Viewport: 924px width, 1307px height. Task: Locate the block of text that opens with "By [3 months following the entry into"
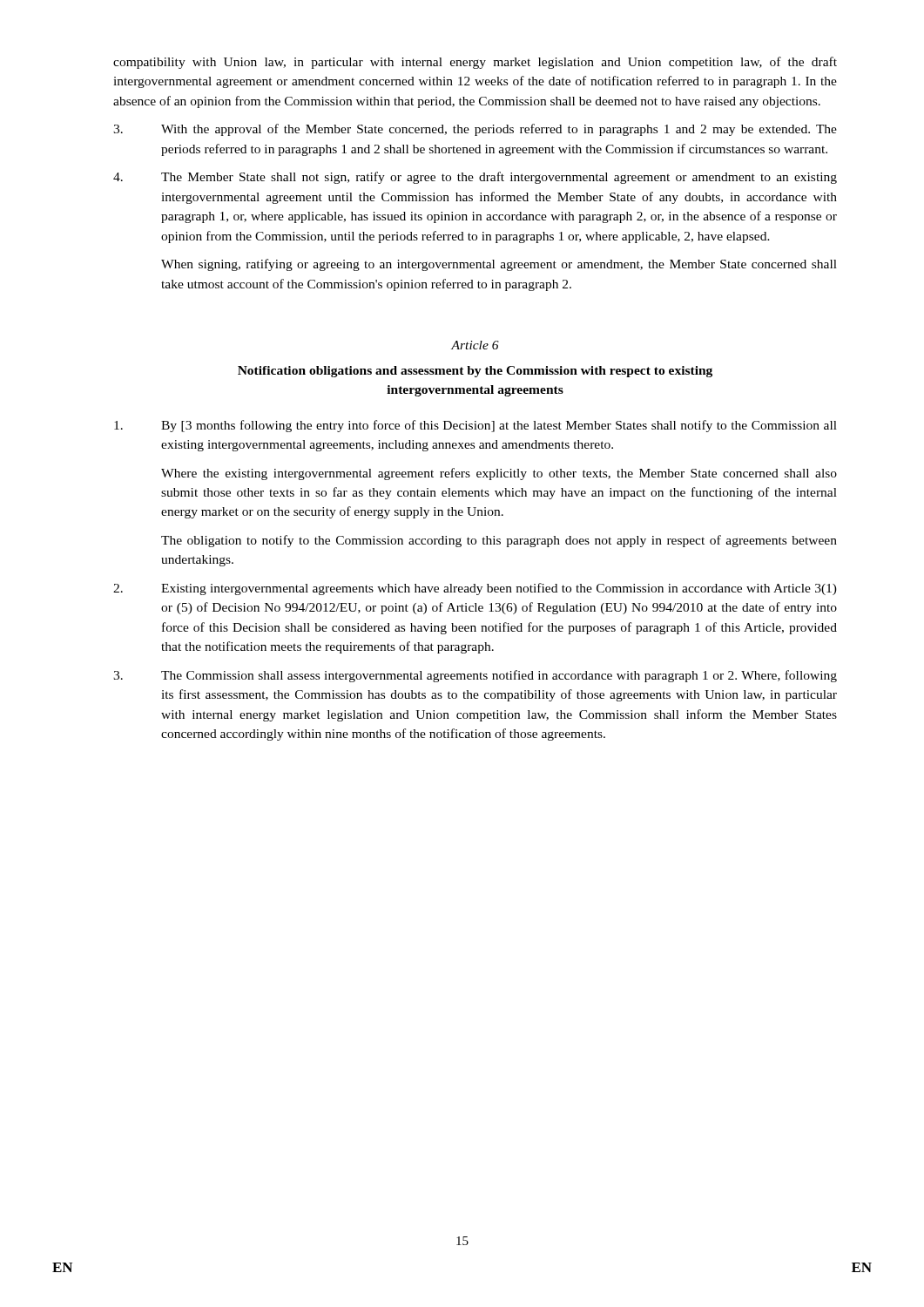coord(475,435)
